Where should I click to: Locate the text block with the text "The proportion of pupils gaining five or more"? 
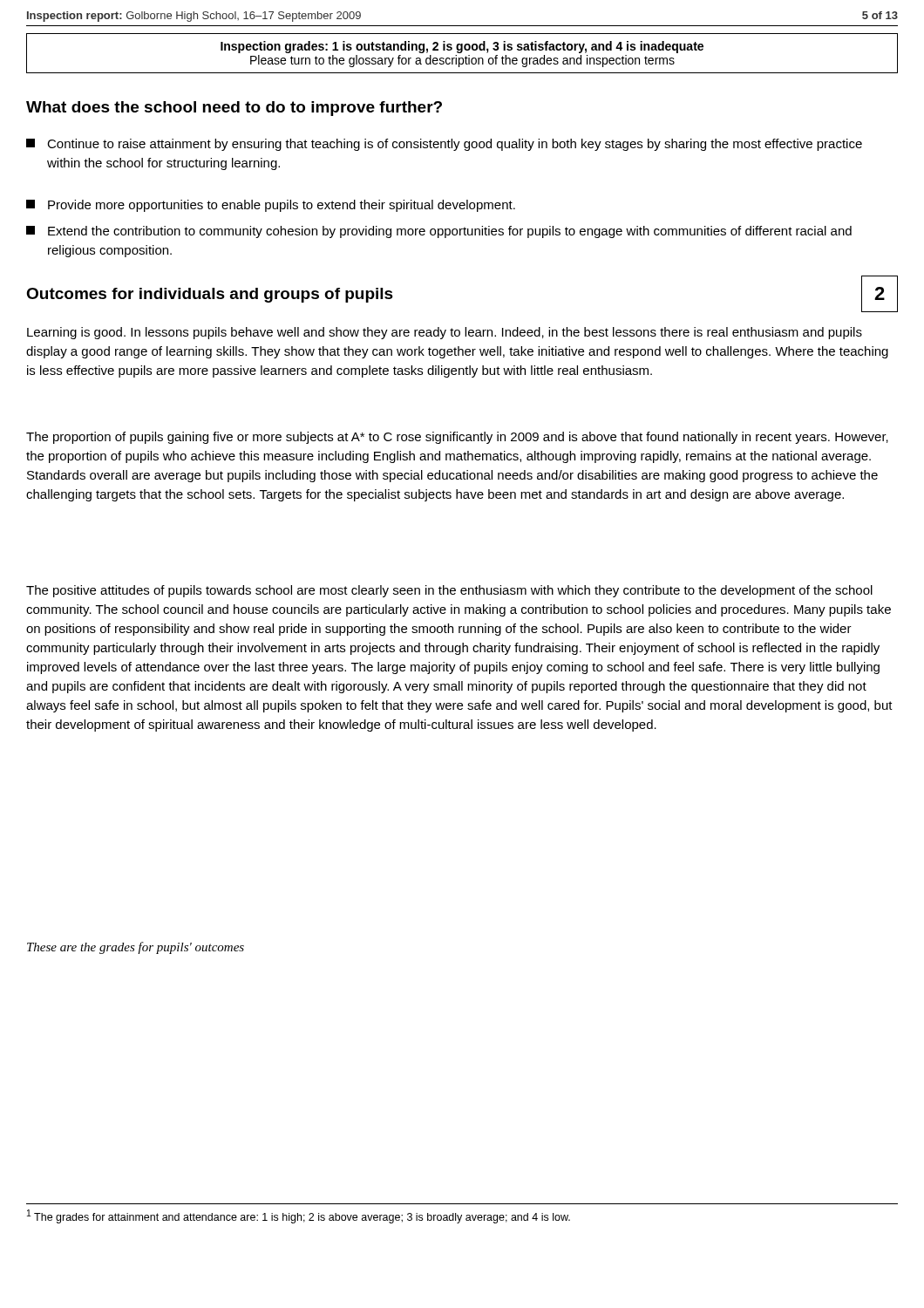(458, 465)
